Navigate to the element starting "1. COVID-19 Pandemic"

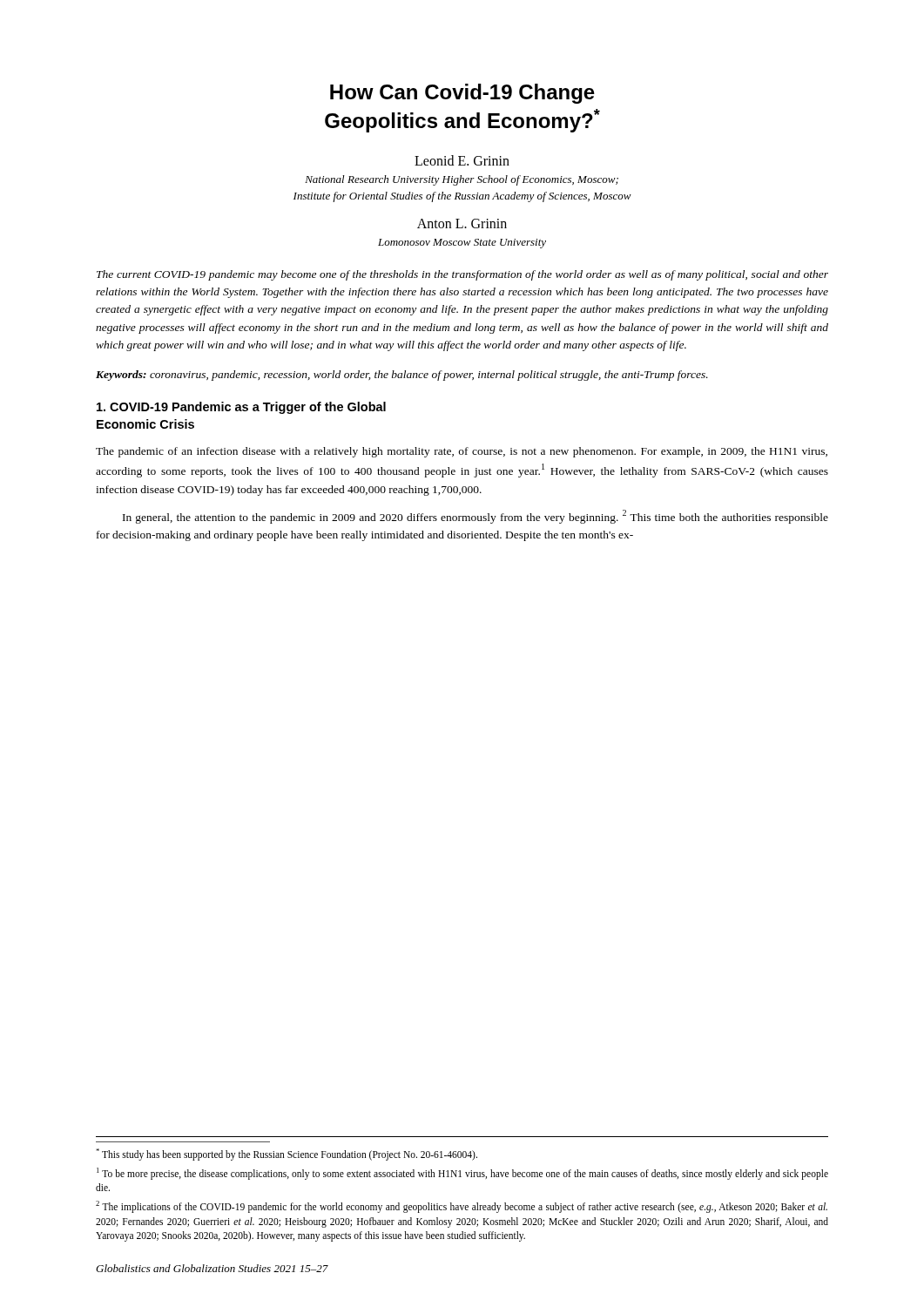241,416
